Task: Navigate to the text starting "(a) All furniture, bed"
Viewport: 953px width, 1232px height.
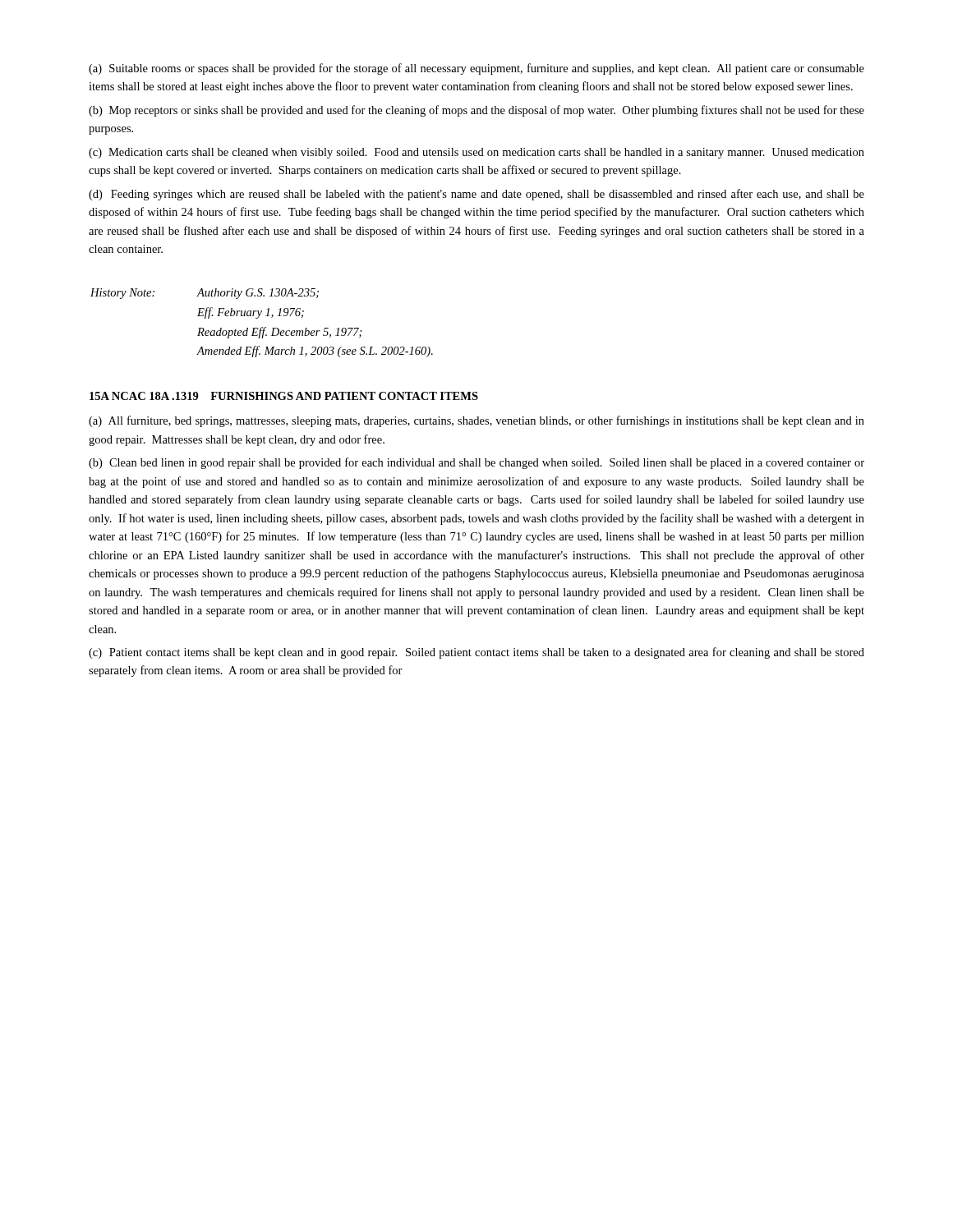Action: (x=476, y=430)
